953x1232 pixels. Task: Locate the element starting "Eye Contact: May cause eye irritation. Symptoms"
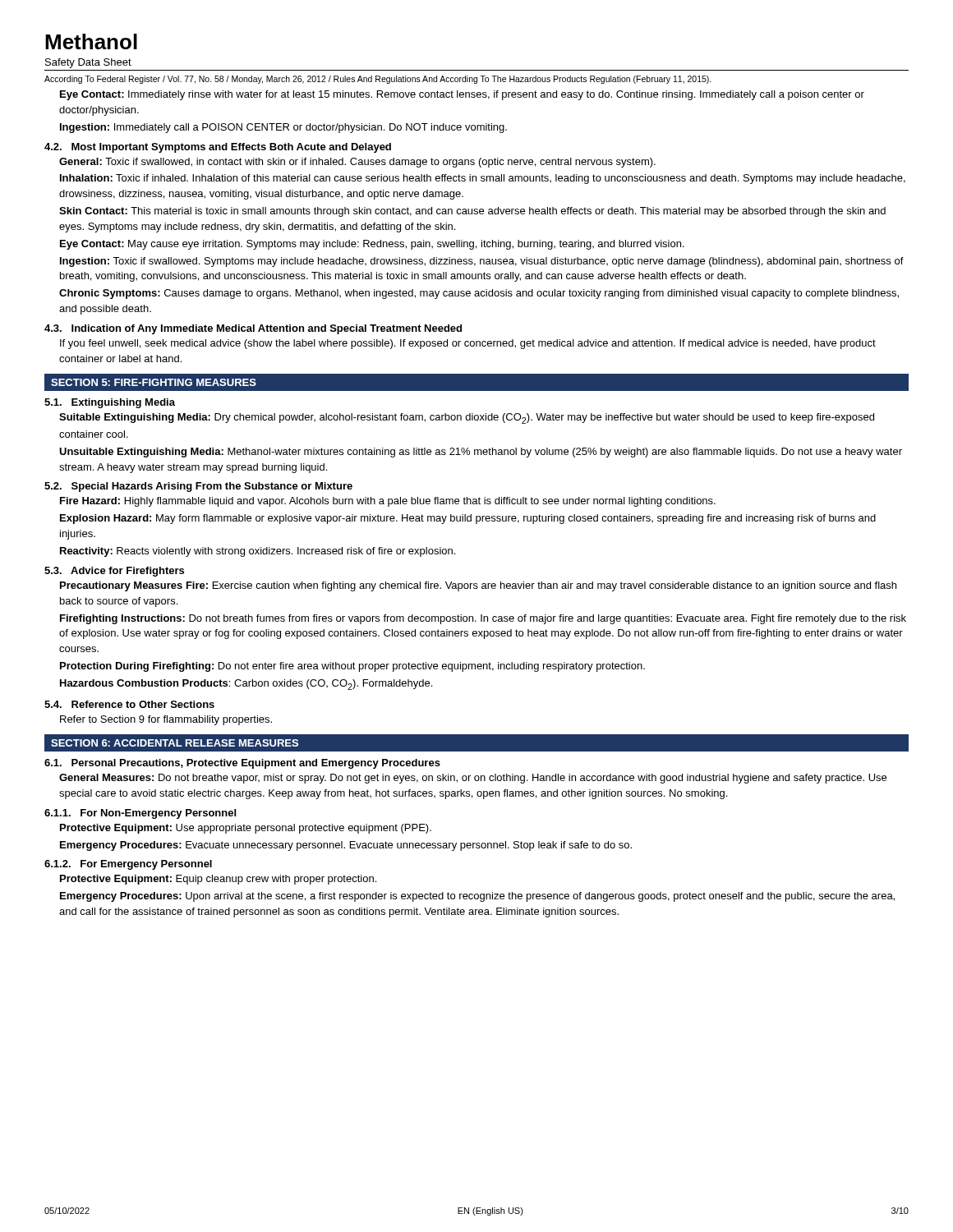[372, 243]
